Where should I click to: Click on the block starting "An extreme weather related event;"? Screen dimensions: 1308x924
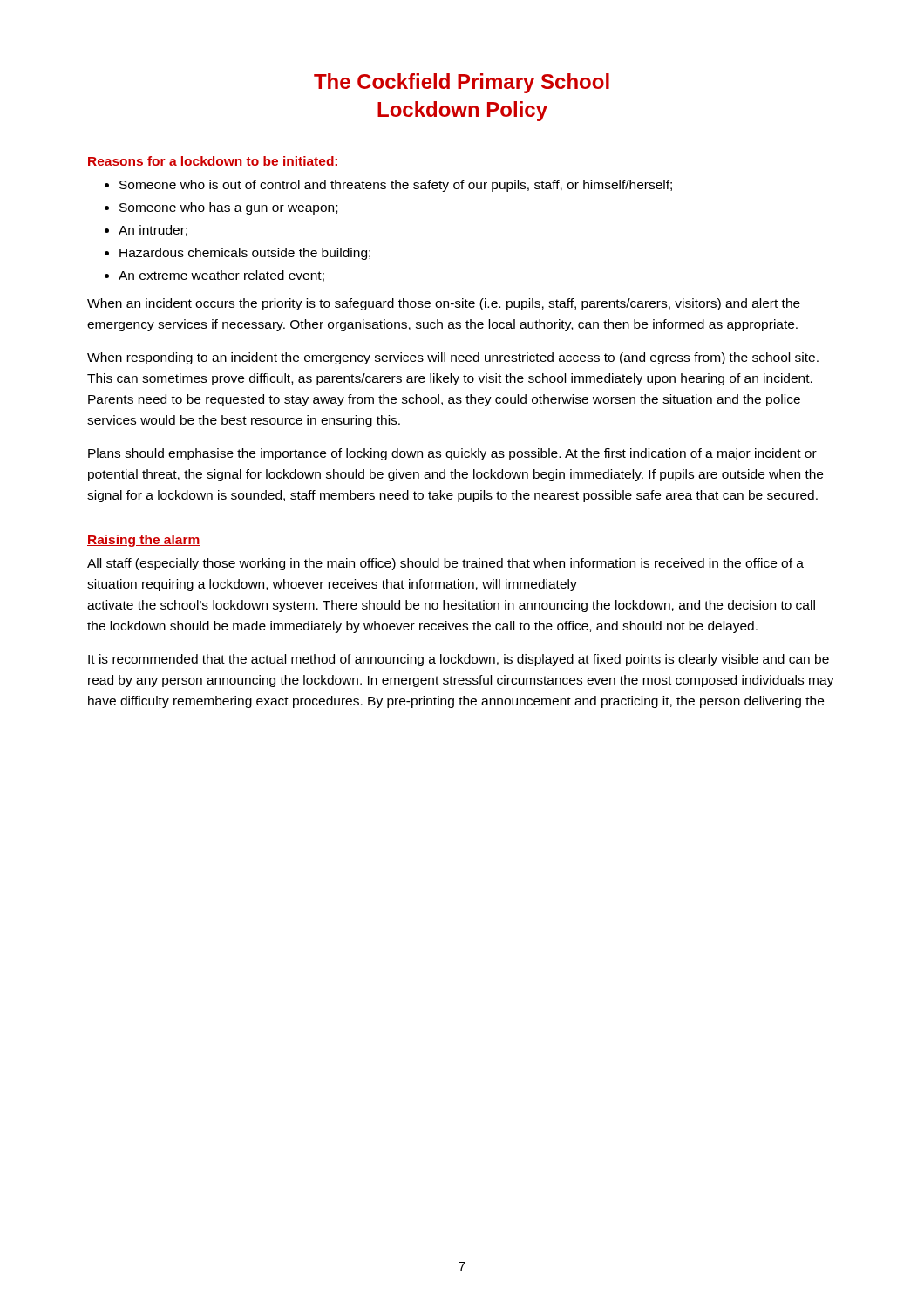pos(222,275)
